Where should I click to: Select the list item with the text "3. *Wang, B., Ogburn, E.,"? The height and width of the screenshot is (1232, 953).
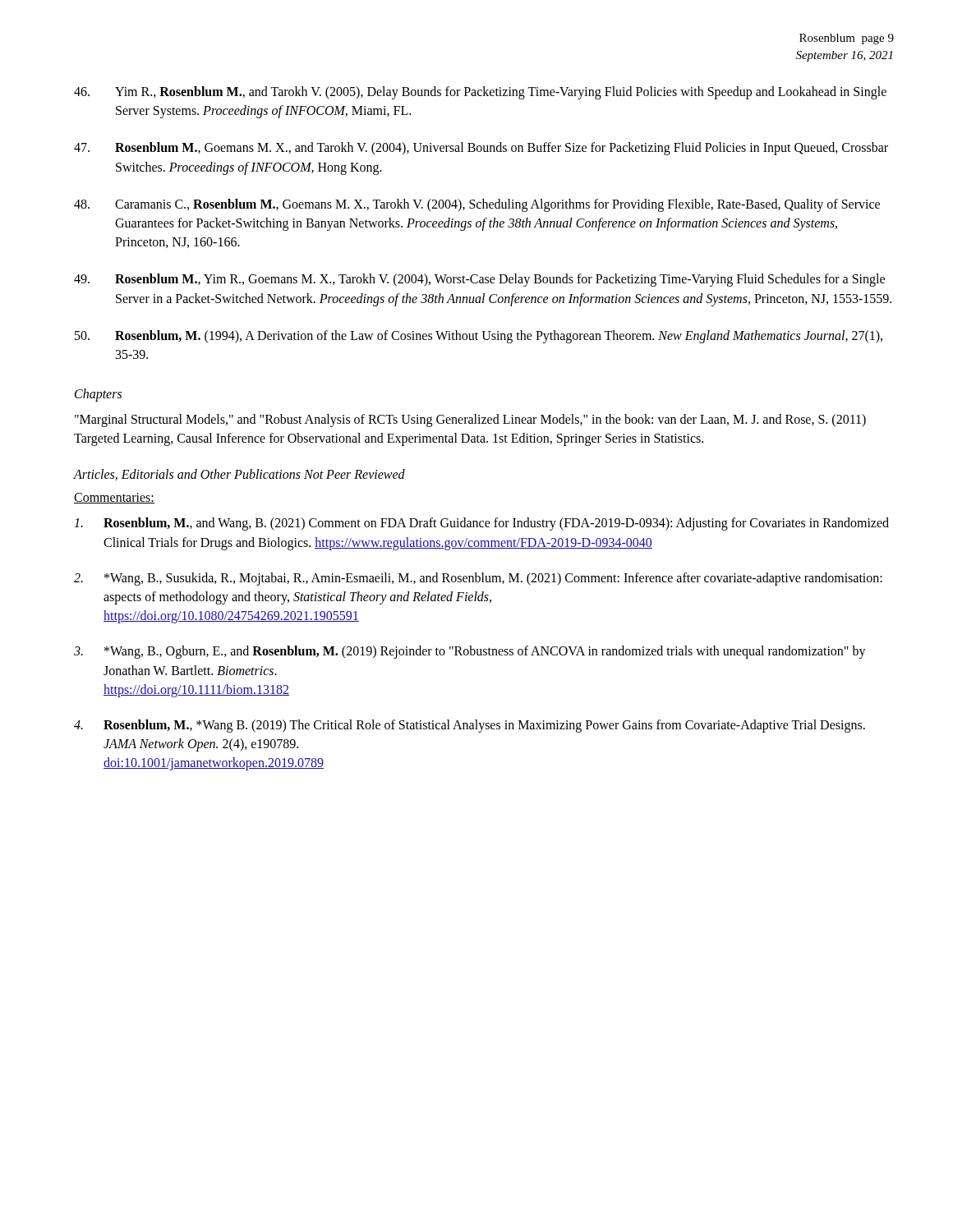470,652
